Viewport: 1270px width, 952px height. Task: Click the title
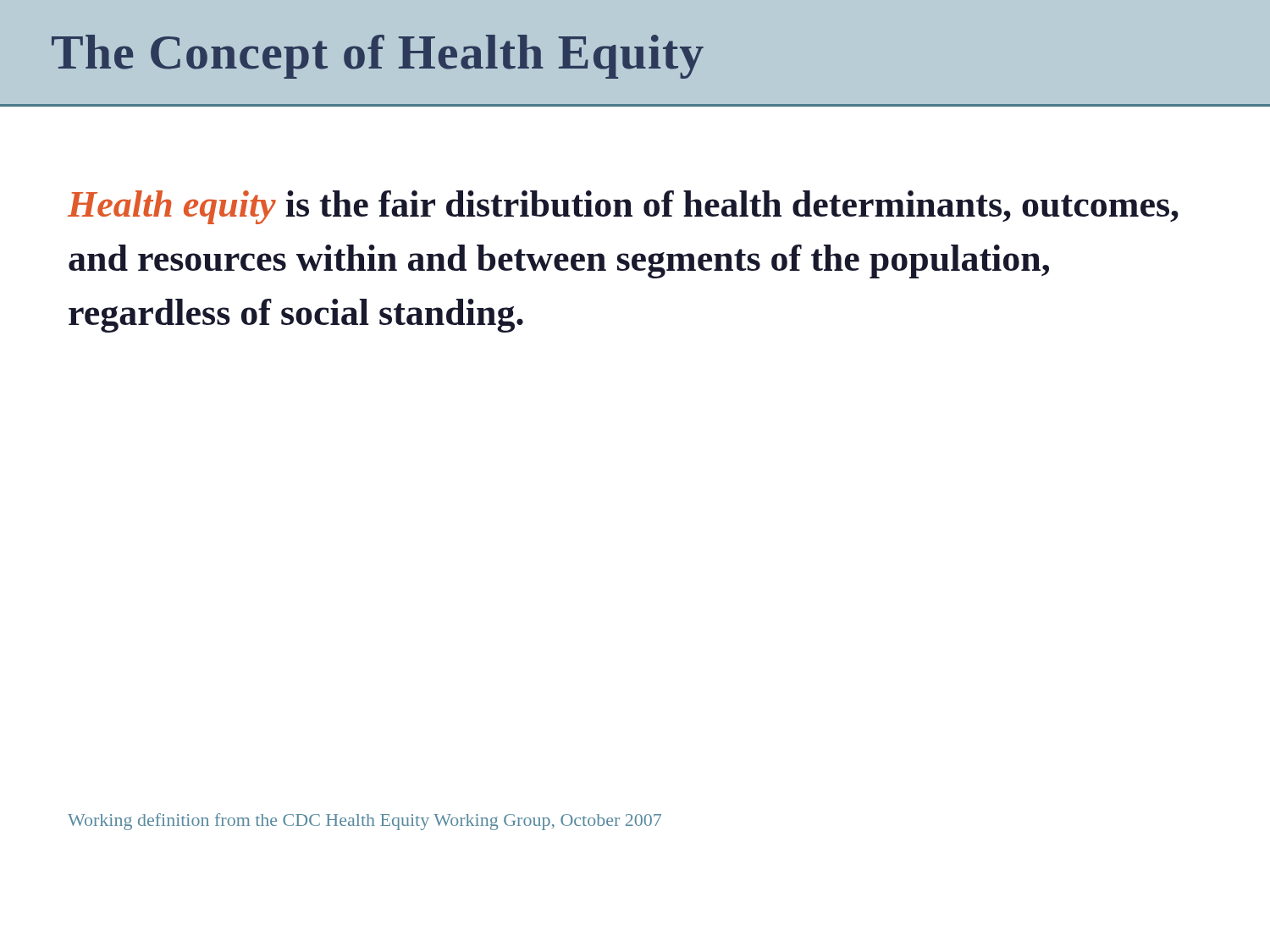point(635,52)
